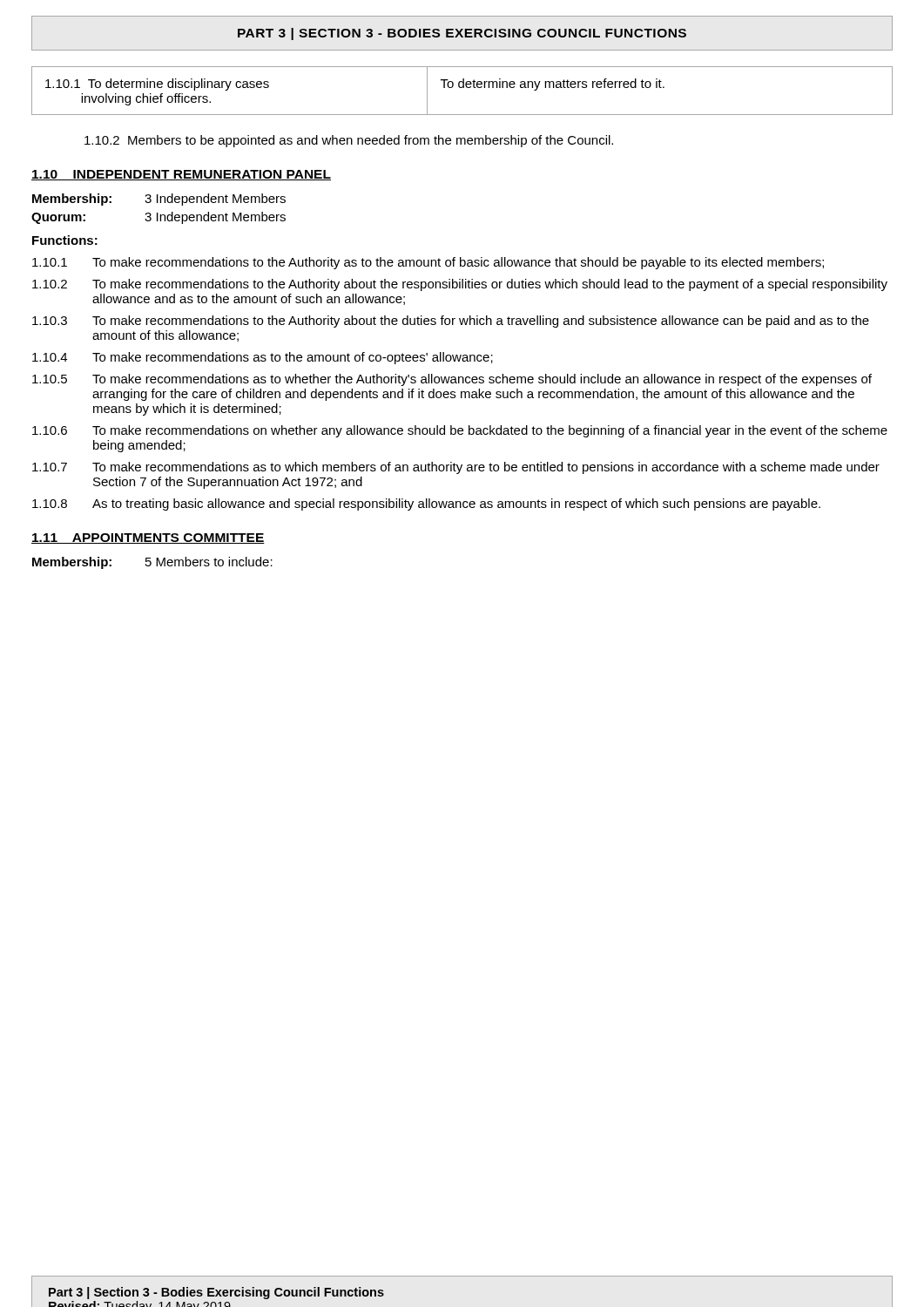Point to the block starting "Membership: 3 Independent Members"
This screenshot has width=924, height=1307.
(x=159, y=198)
